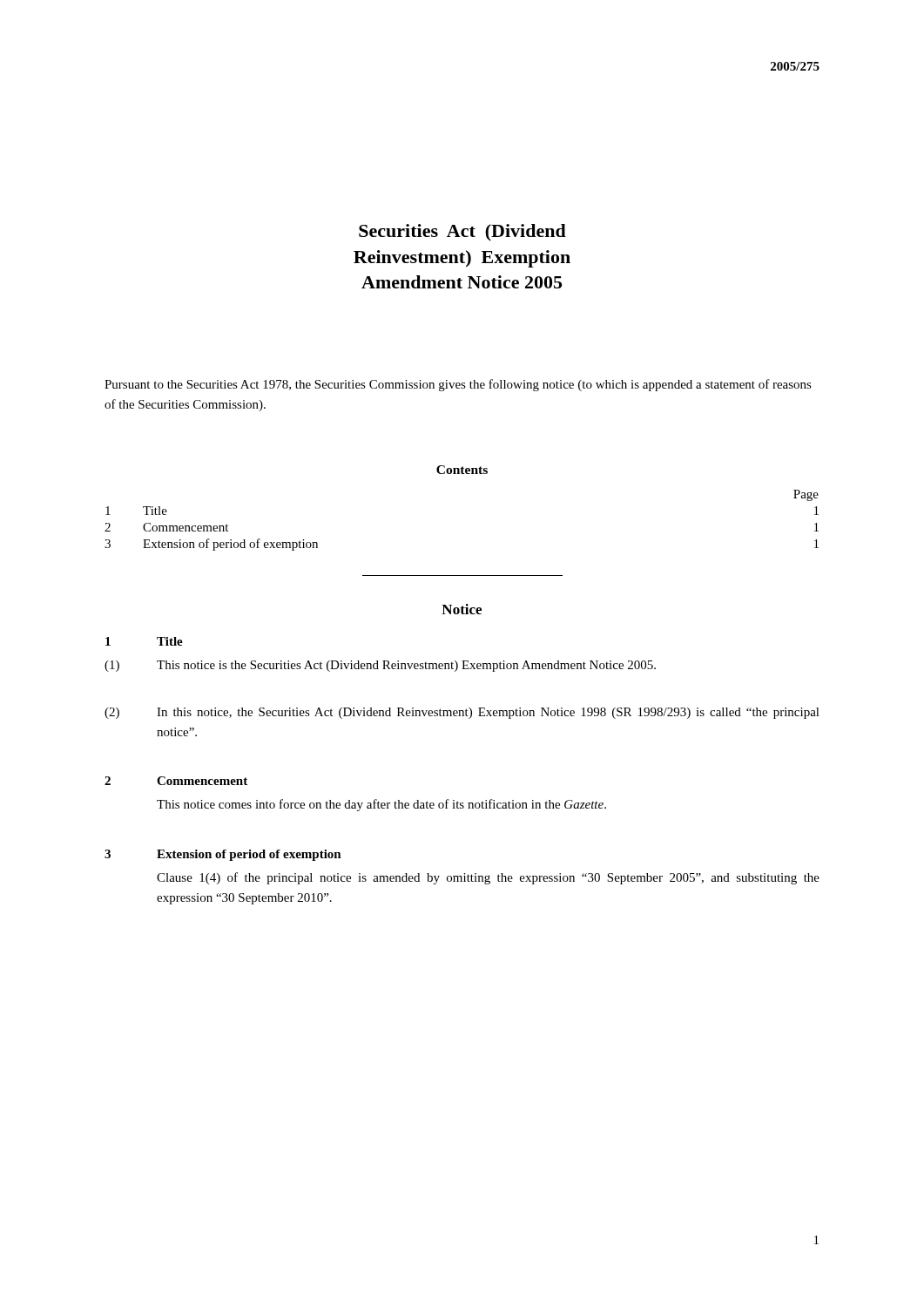Find the section header containing "2 Commencement"

coord(176,781)
